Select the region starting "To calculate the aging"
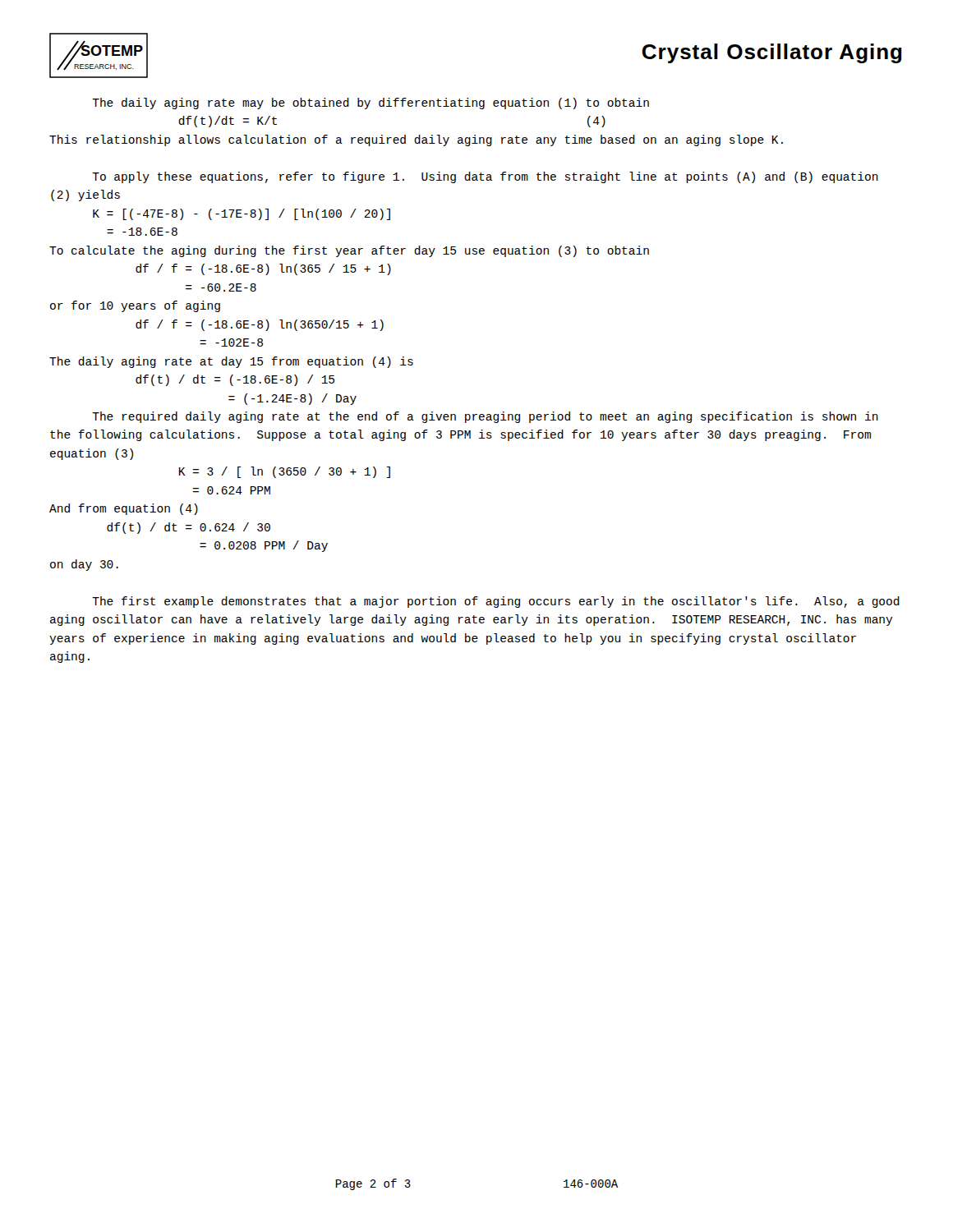 click(x=350, y=251)
